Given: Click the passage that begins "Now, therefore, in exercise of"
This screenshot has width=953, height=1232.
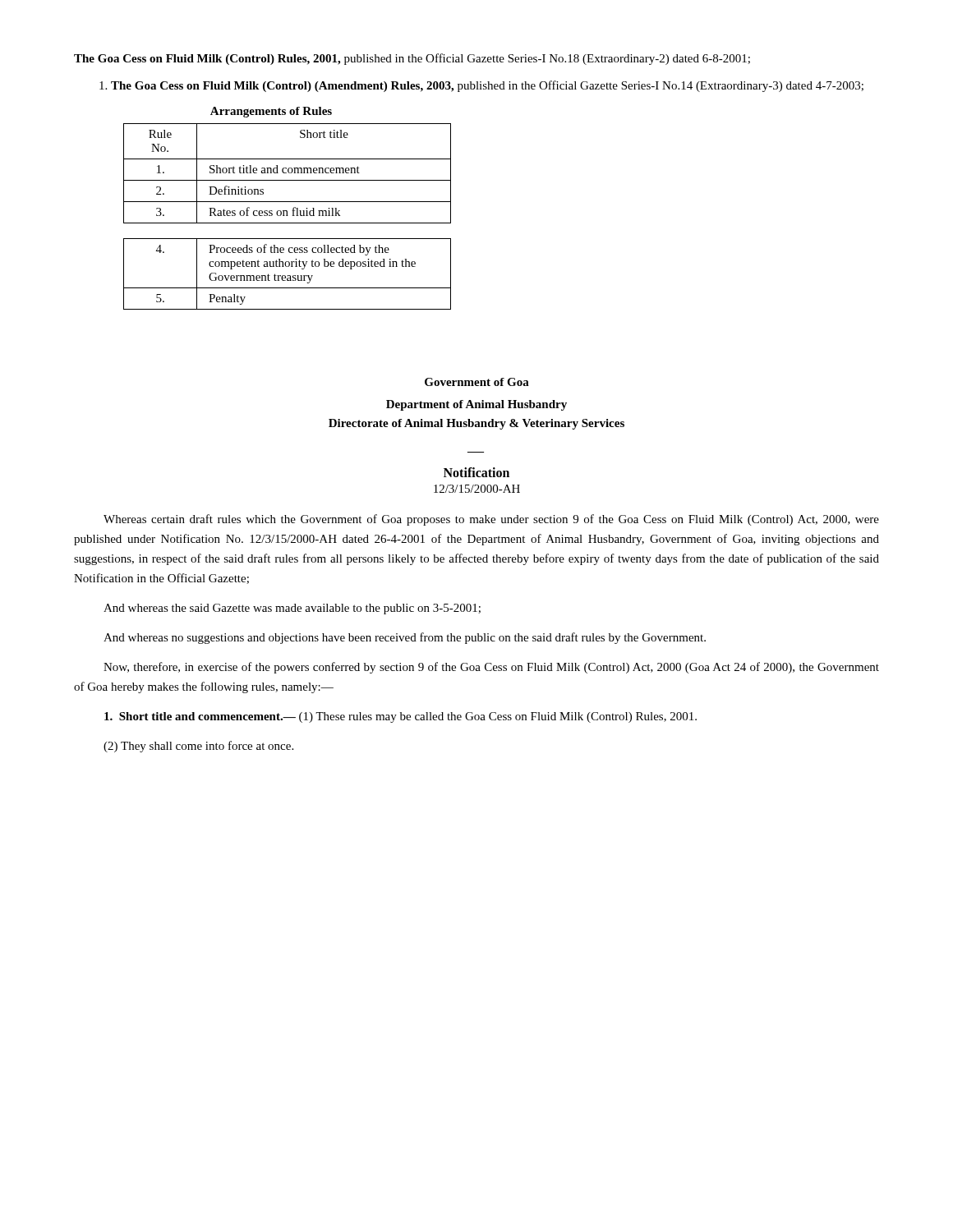Looking at the screenshot, I should pyautogui.click(x=476, y=677).
